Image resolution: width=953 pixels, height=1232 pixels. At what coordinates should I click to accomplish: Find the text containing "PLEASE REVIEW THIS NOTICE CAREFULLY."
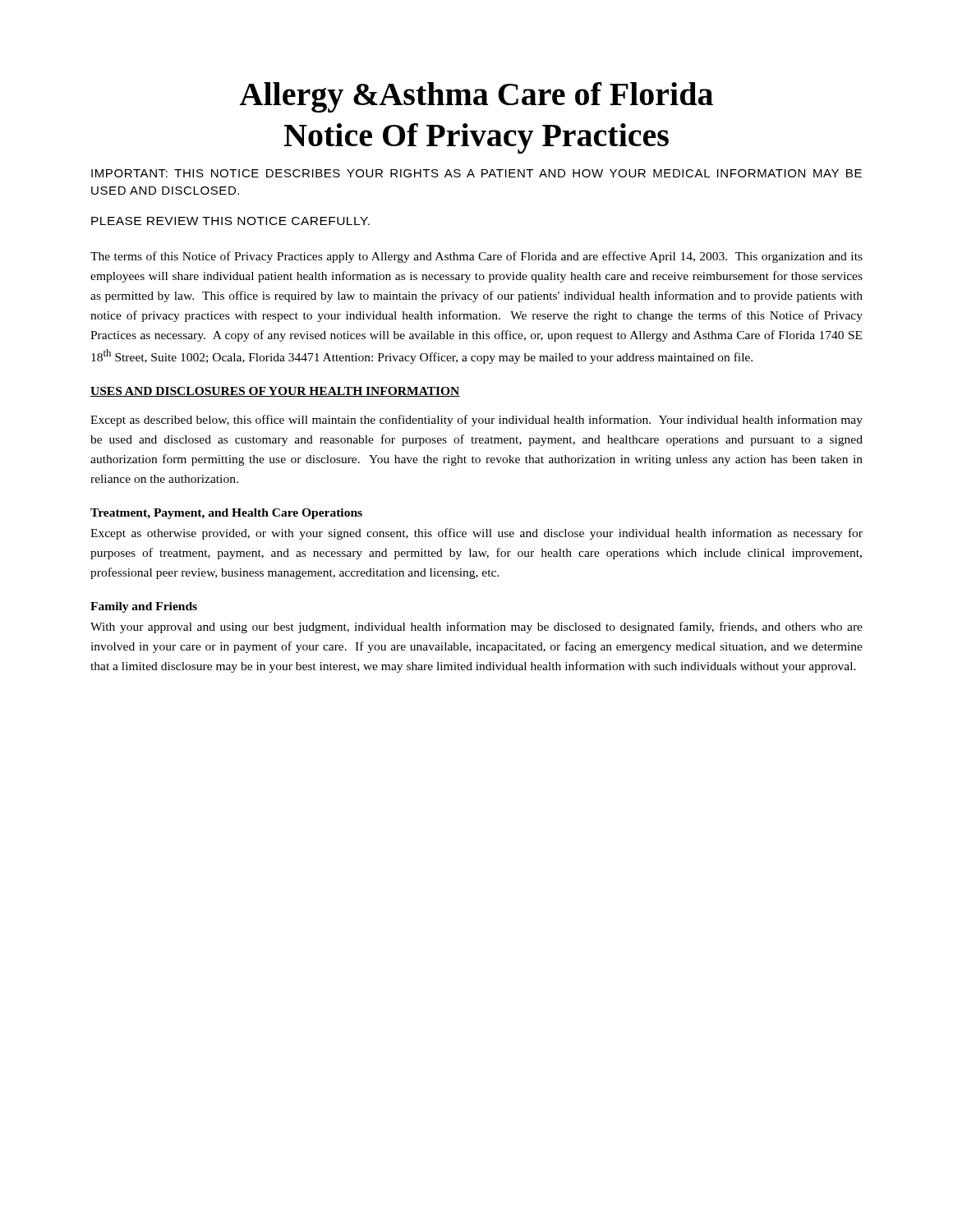pos(231,221)
